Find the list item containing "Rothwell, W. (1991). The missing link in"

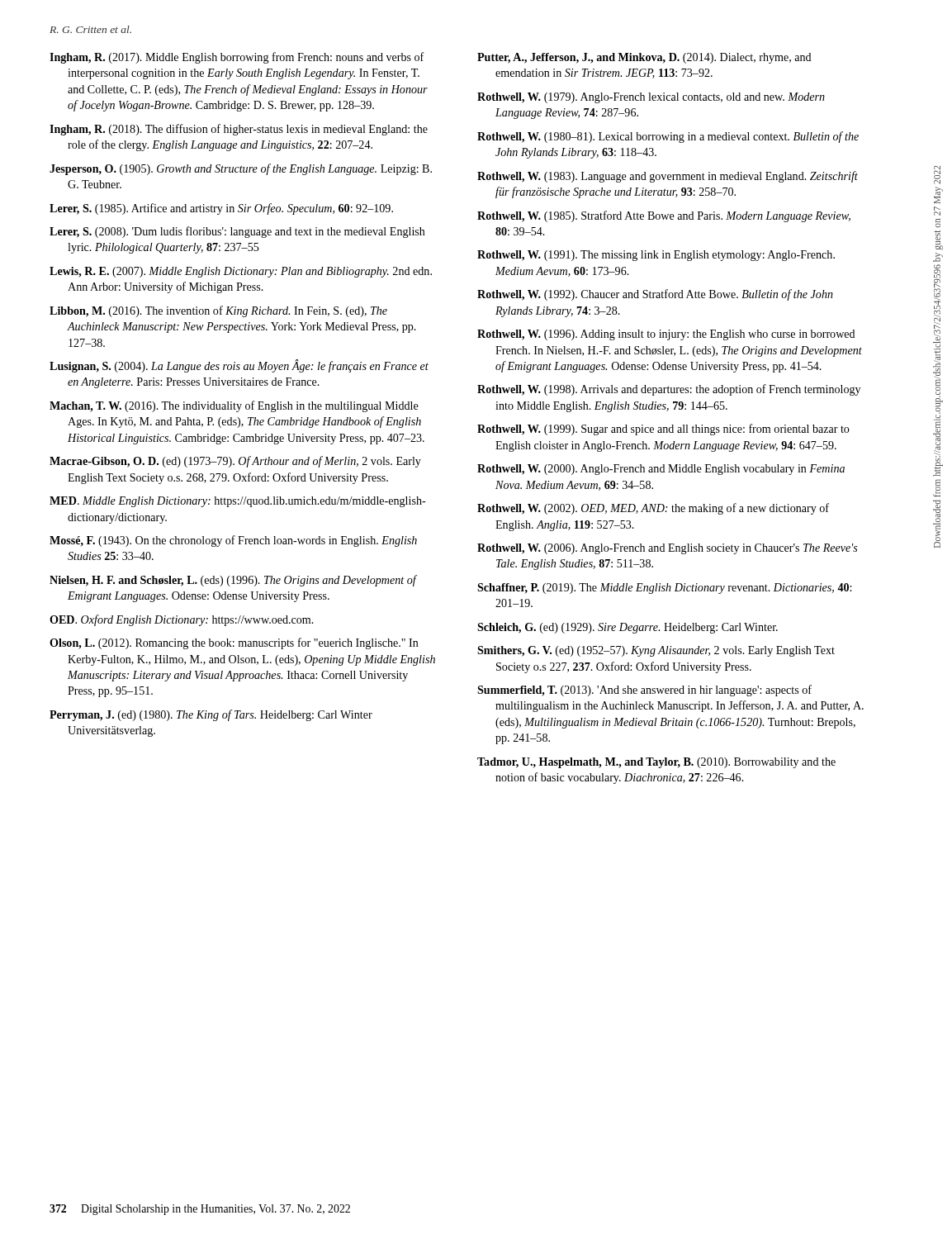[x=656, y=263]
